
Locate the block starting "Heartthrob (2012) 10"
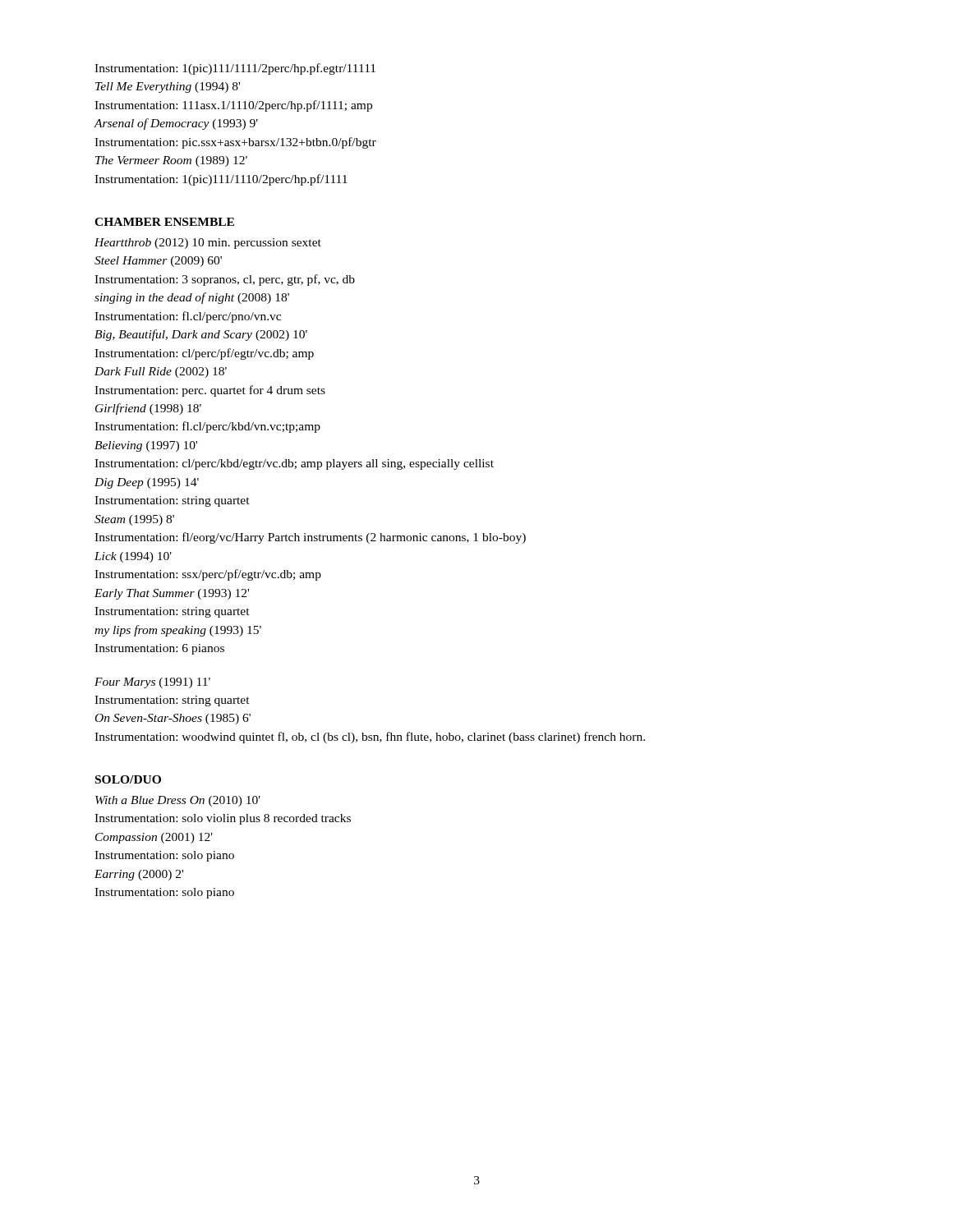pyautogui.click(x=208, y=244)
